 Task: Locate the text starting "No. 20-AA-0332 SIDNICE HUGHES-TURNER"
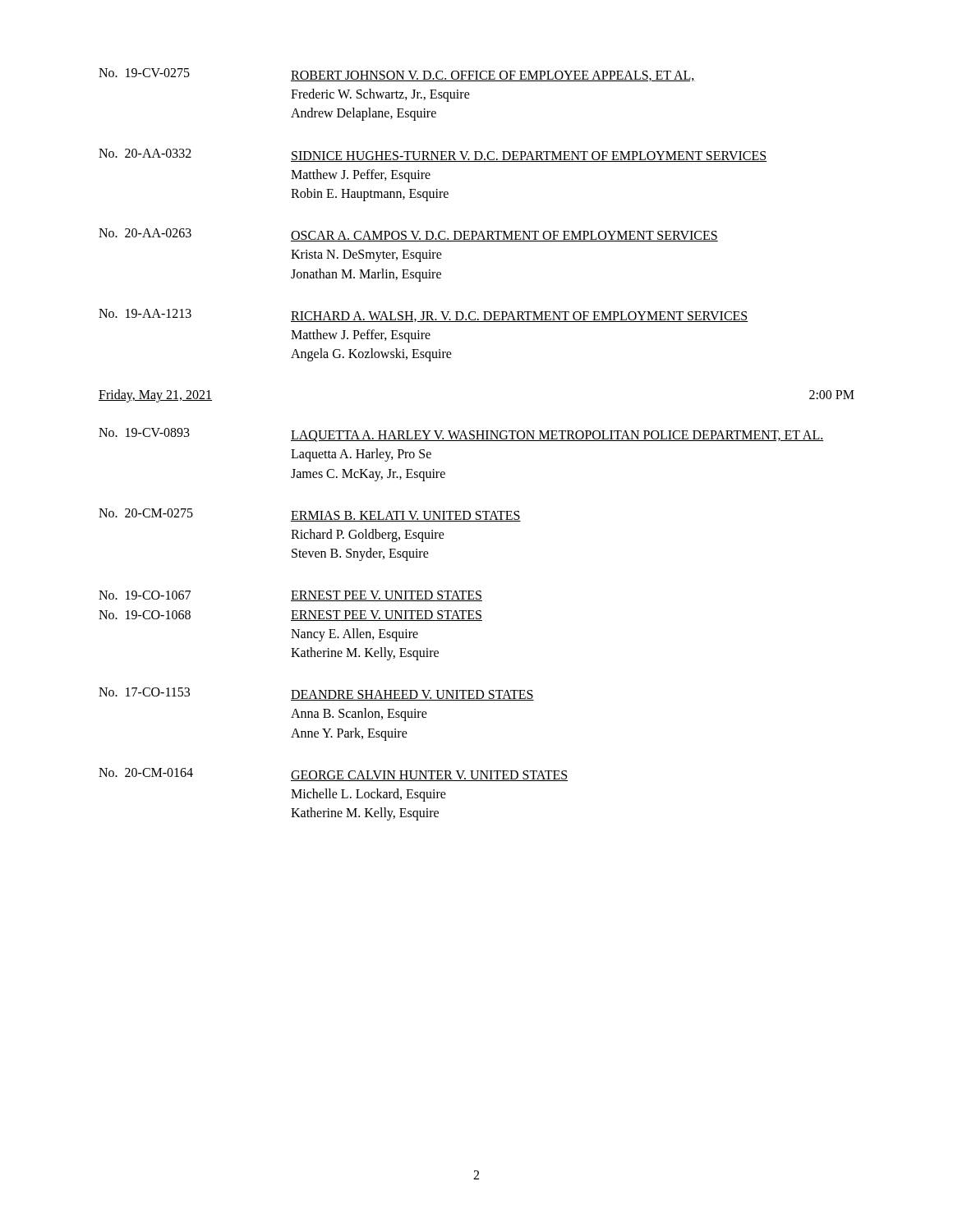pos(433,155)
